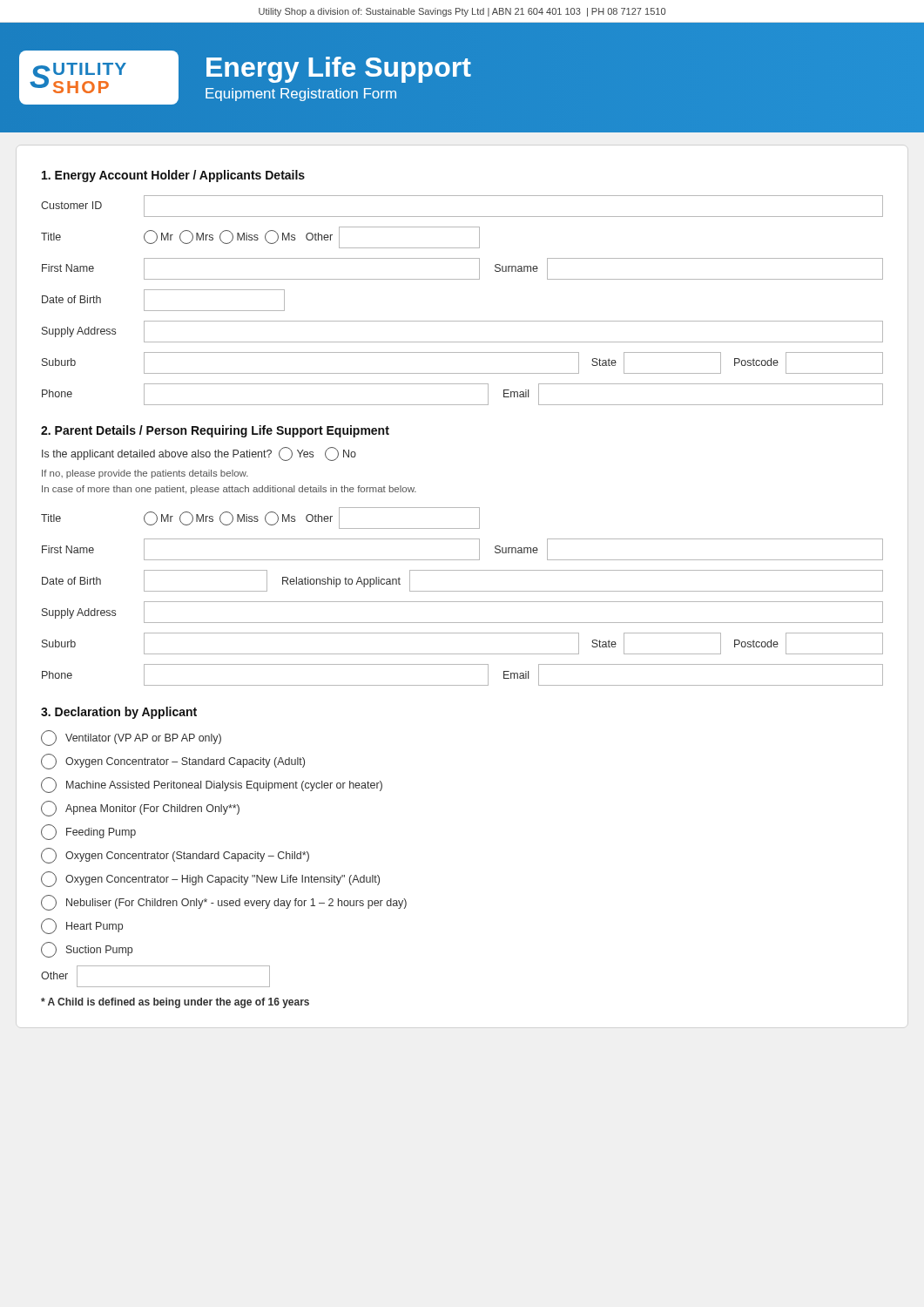Locate the title that opens with "S UTILITY SHOP Energy Life"
The width and height of the screenshot is (924, 1307).
pos(245,78)
